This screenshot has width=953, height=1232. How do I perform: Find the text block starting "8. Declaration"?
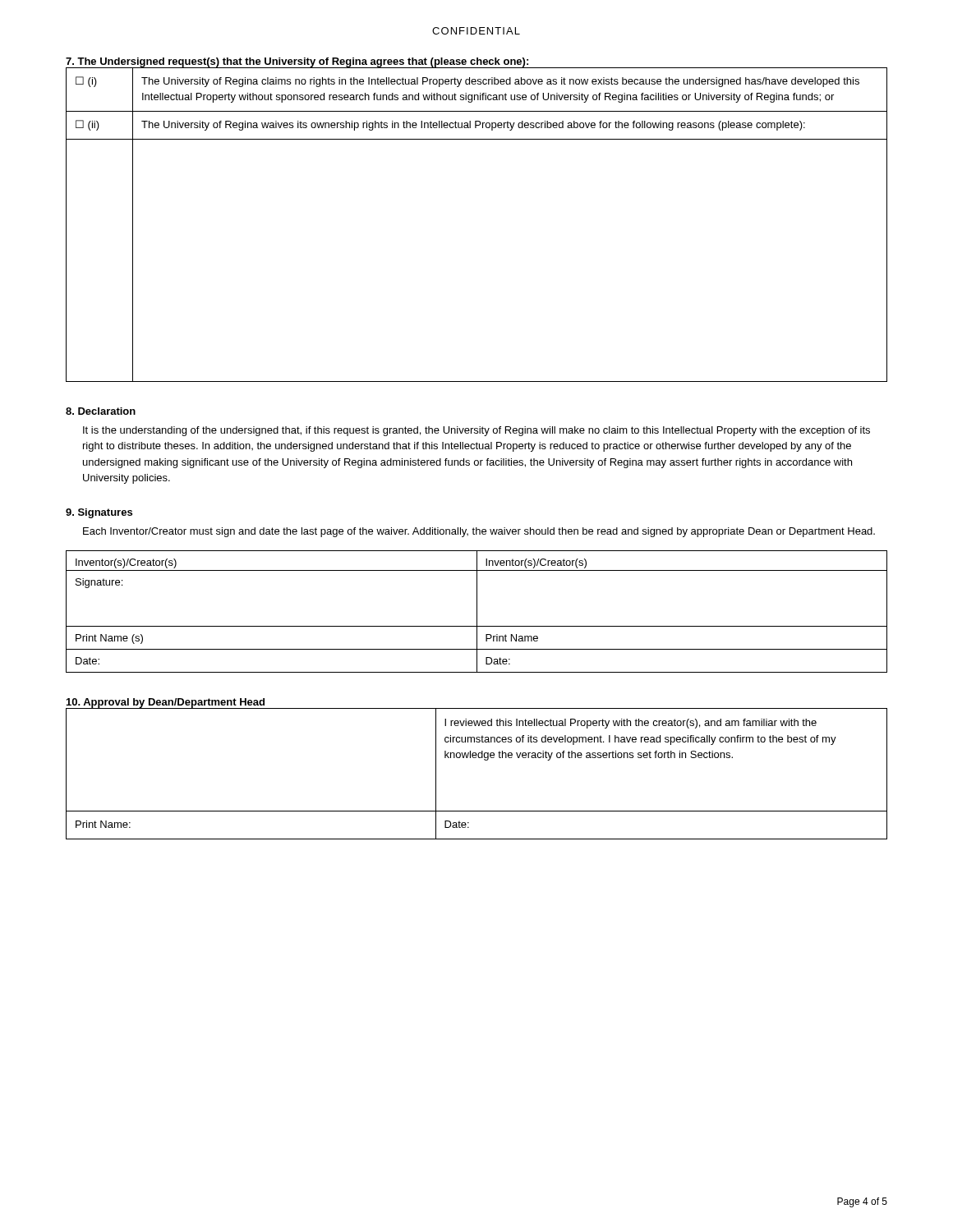(x=101, y=411)
